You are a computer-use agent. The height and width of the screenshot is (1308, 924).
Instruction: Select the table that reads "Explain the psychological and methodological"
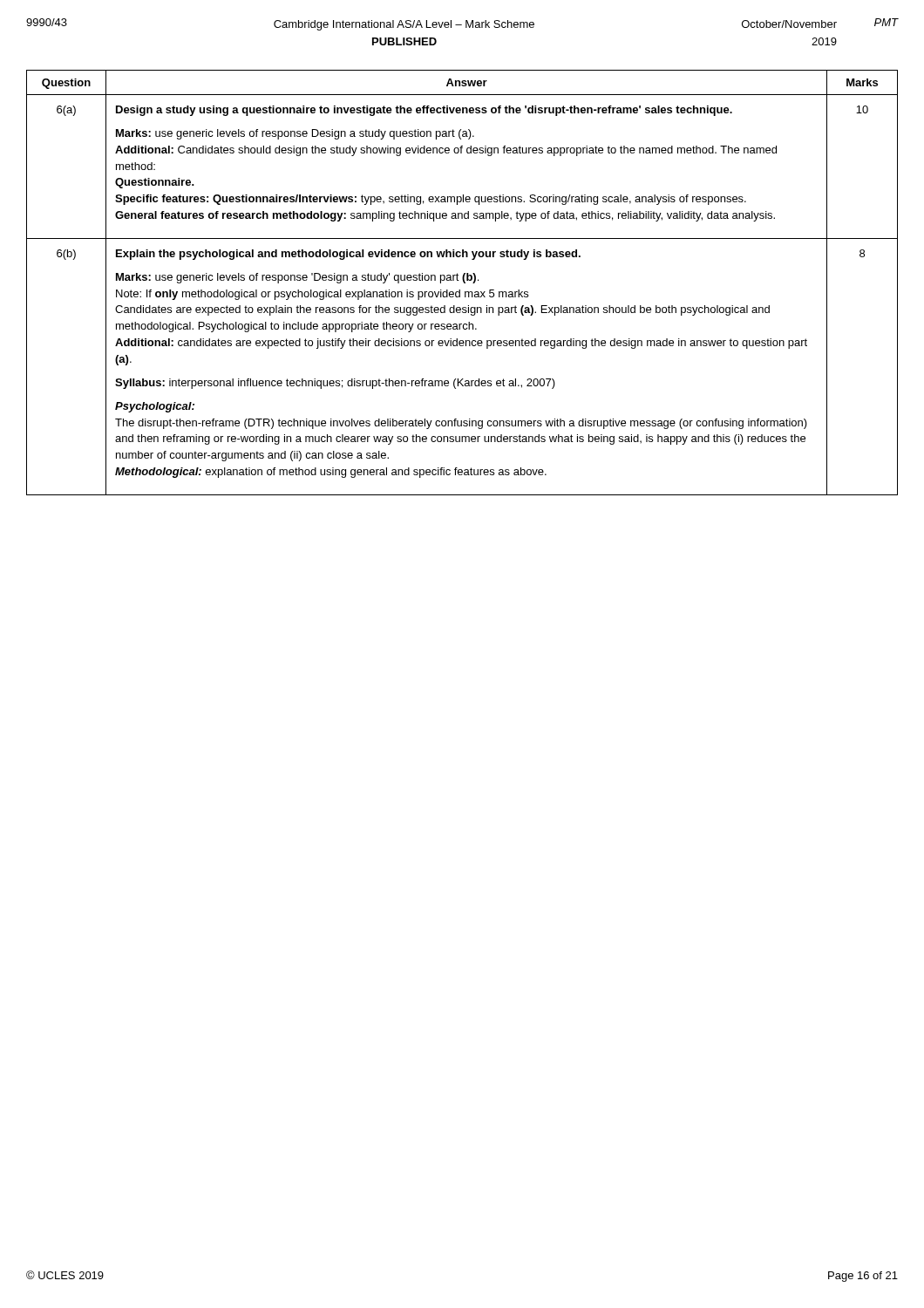(462, 282)
